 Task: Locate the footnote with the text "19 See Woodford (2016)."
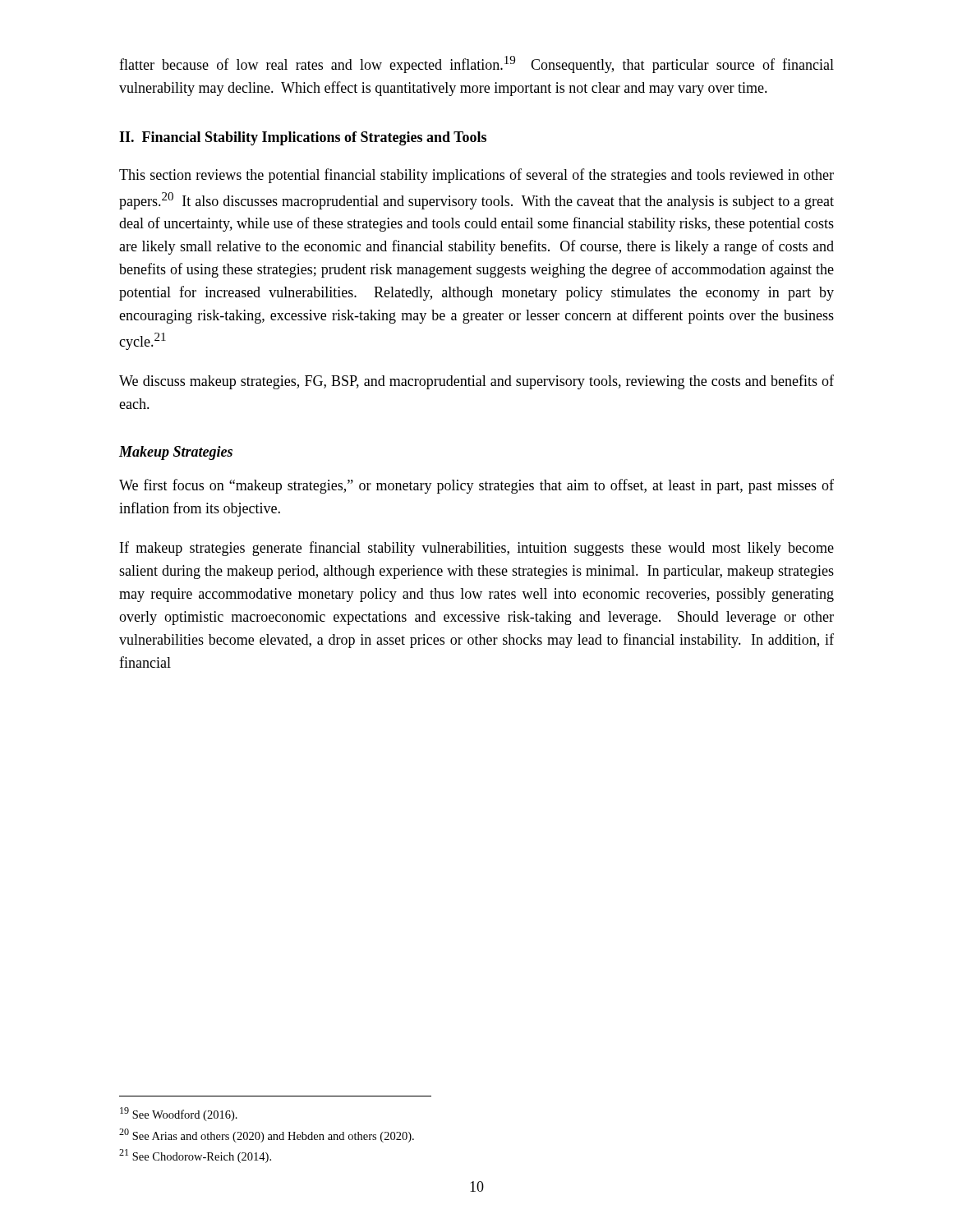click(x=178, y=1113)
